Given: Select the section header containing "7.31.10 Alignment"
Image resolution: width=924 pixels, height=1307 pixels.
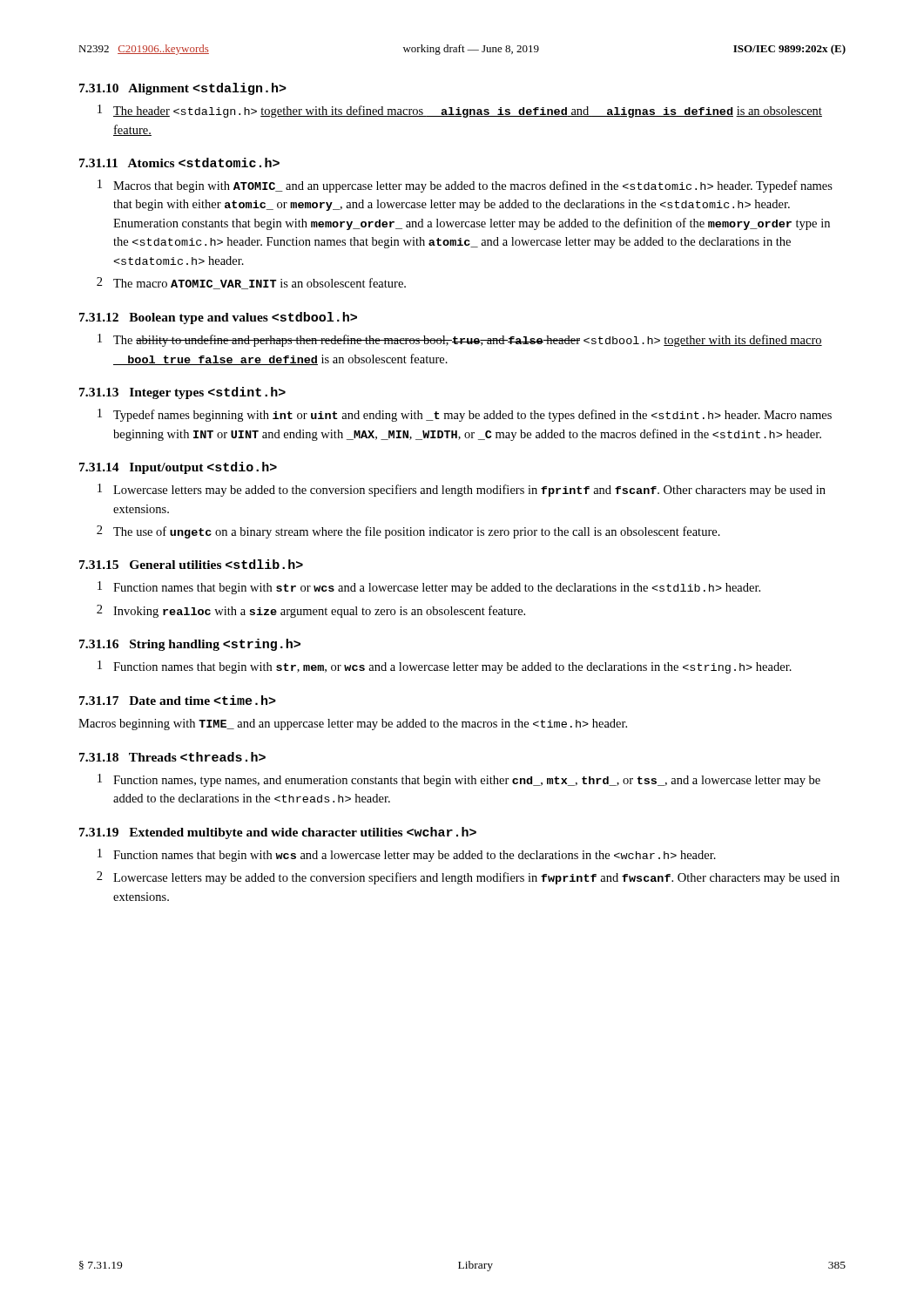Looking at the screenshot, I should click(182, 88).
